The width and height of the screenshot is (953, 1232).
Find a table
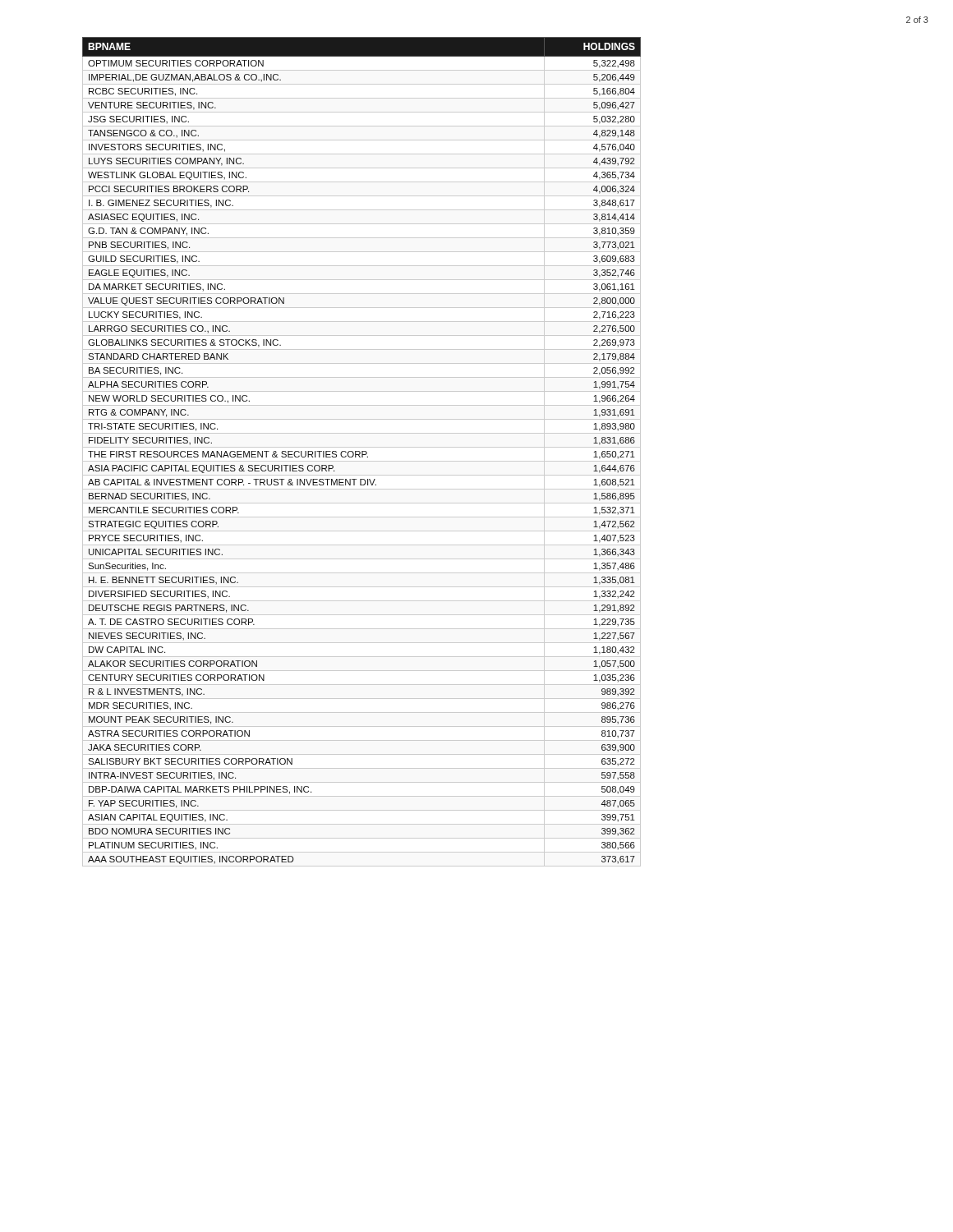click(361, 452)
